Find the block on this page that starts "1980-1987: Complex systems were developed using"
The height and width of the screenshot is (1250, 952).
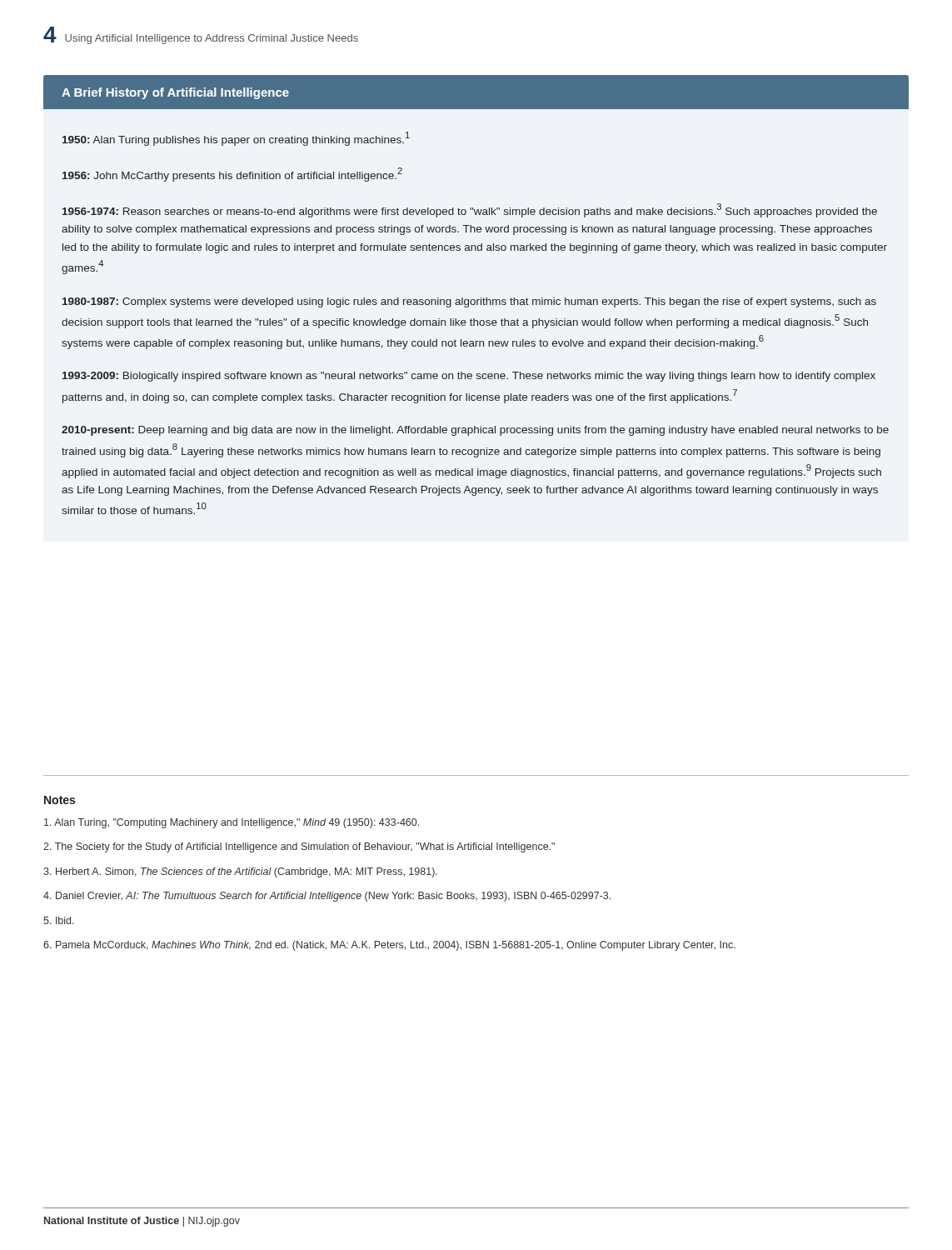click(x=469, y=322)
